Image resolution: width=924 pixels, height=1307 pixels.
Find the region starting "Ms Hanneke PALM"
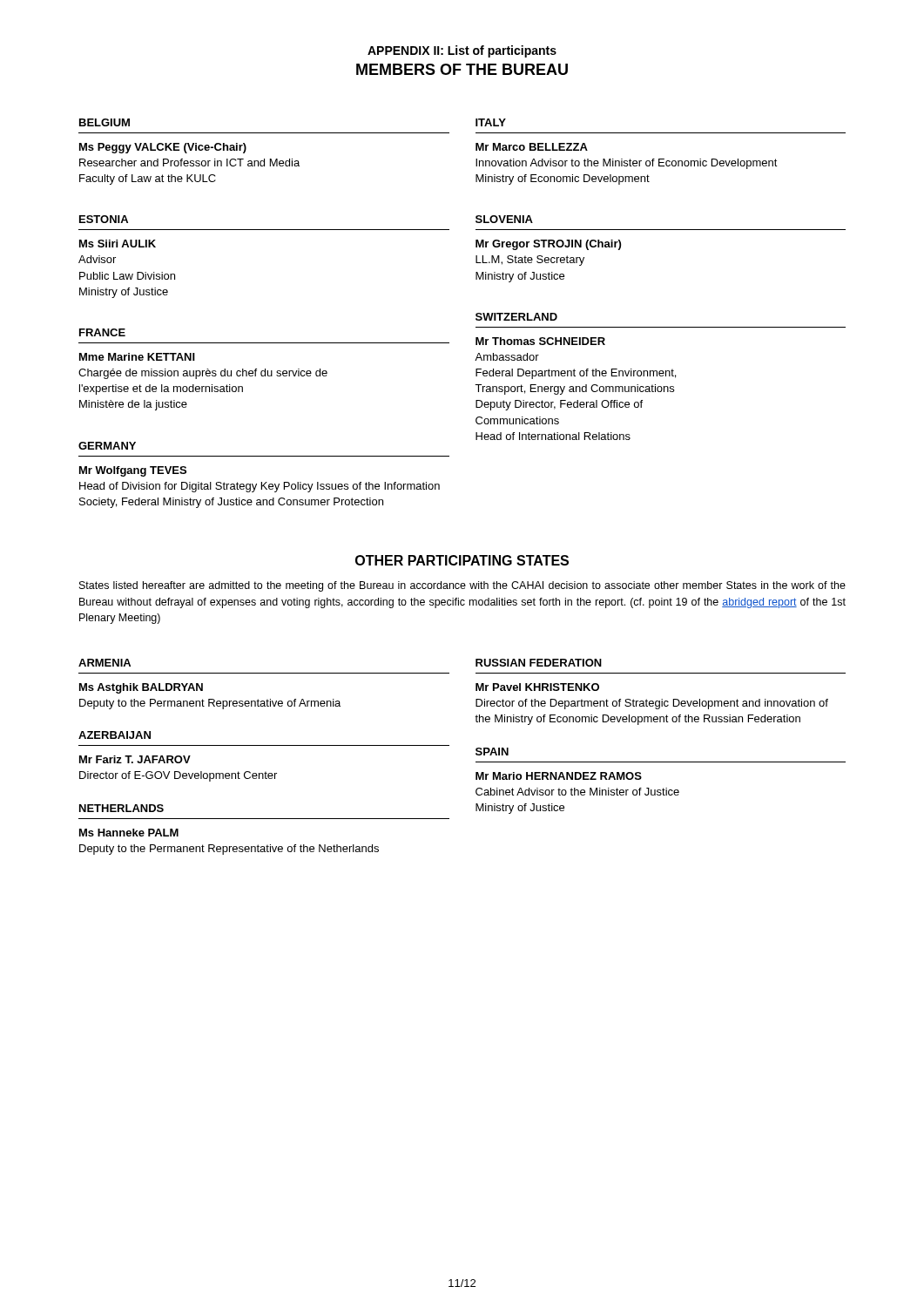[x=264, y=841]
